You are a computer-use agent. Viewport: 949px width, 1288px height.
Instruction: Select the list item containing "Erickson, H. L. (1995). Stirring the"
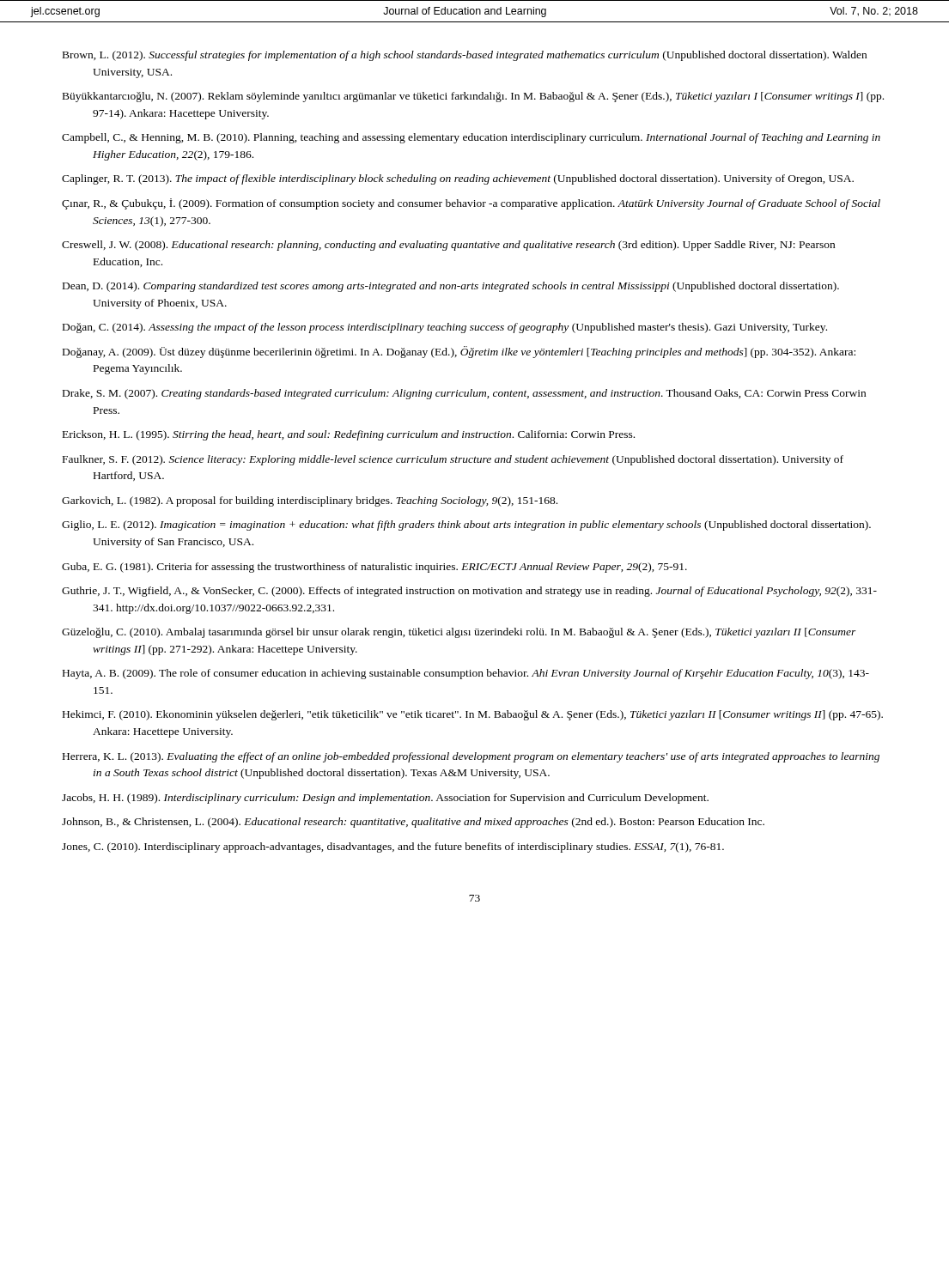click(349, 434)
